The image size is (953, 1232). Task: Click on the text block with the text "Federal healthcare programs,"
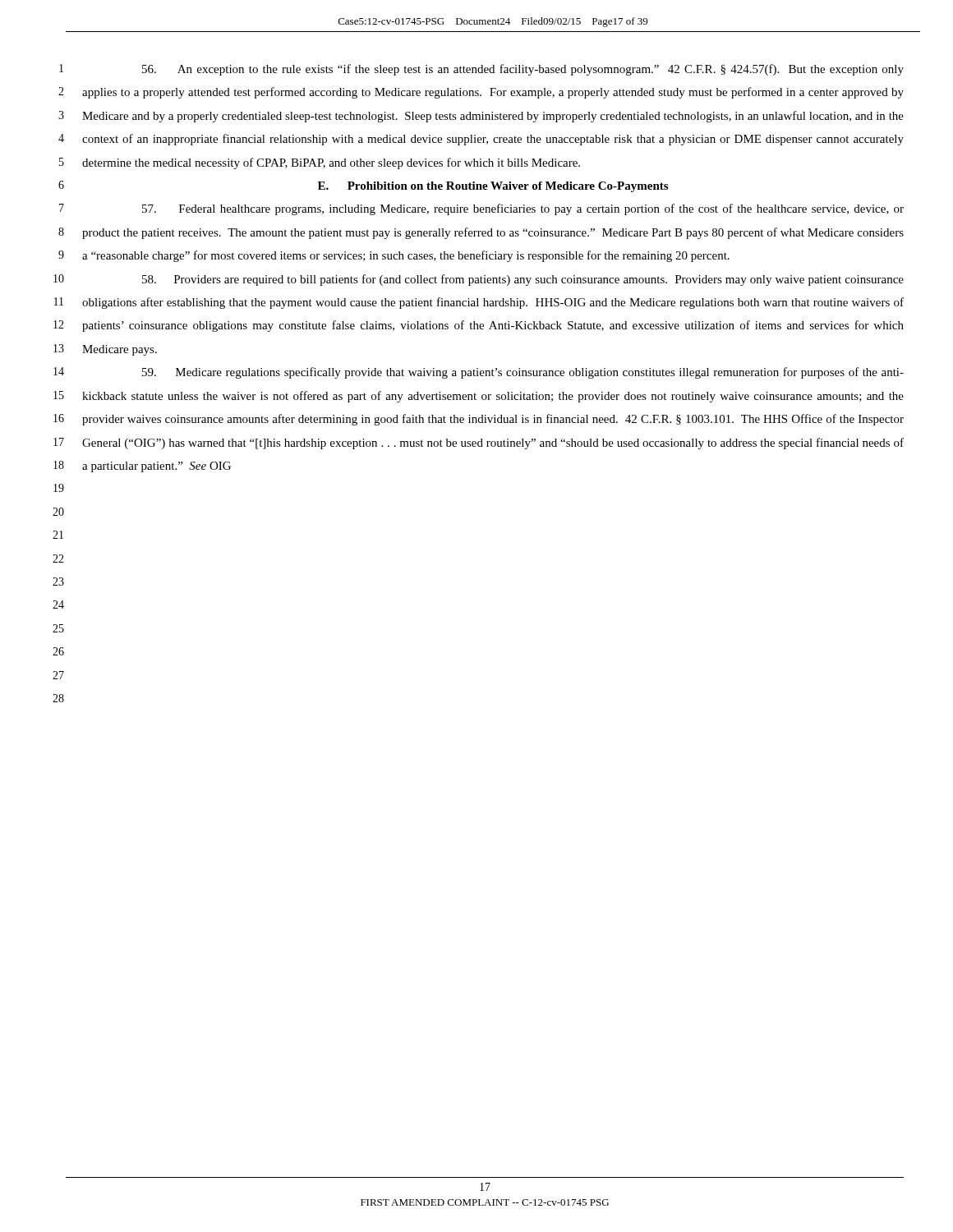(x=493, y=232)
